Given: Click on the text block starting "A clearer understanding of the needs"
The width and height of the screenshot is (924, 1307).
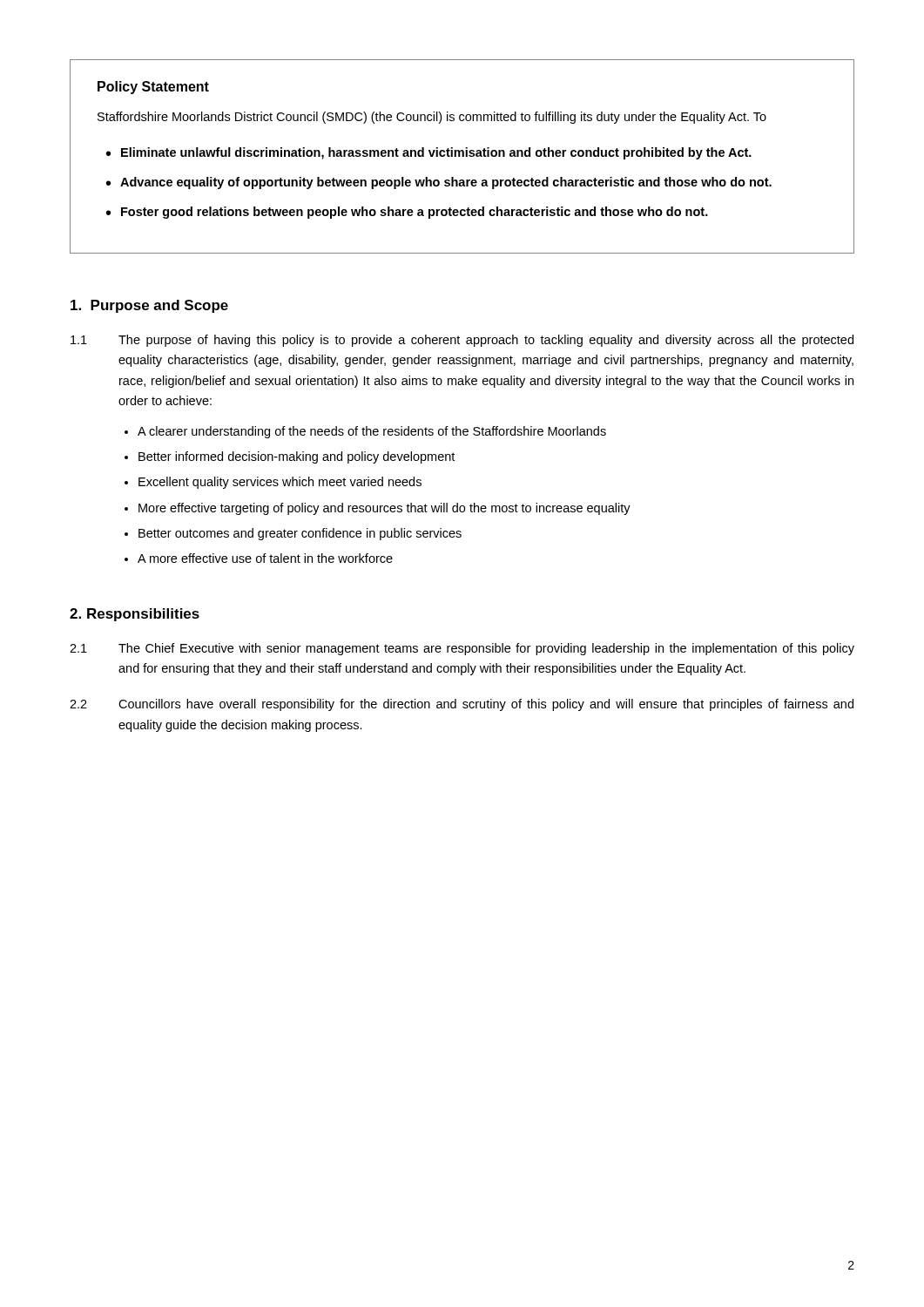Looking at the screenshot, I should coord(372,431).
